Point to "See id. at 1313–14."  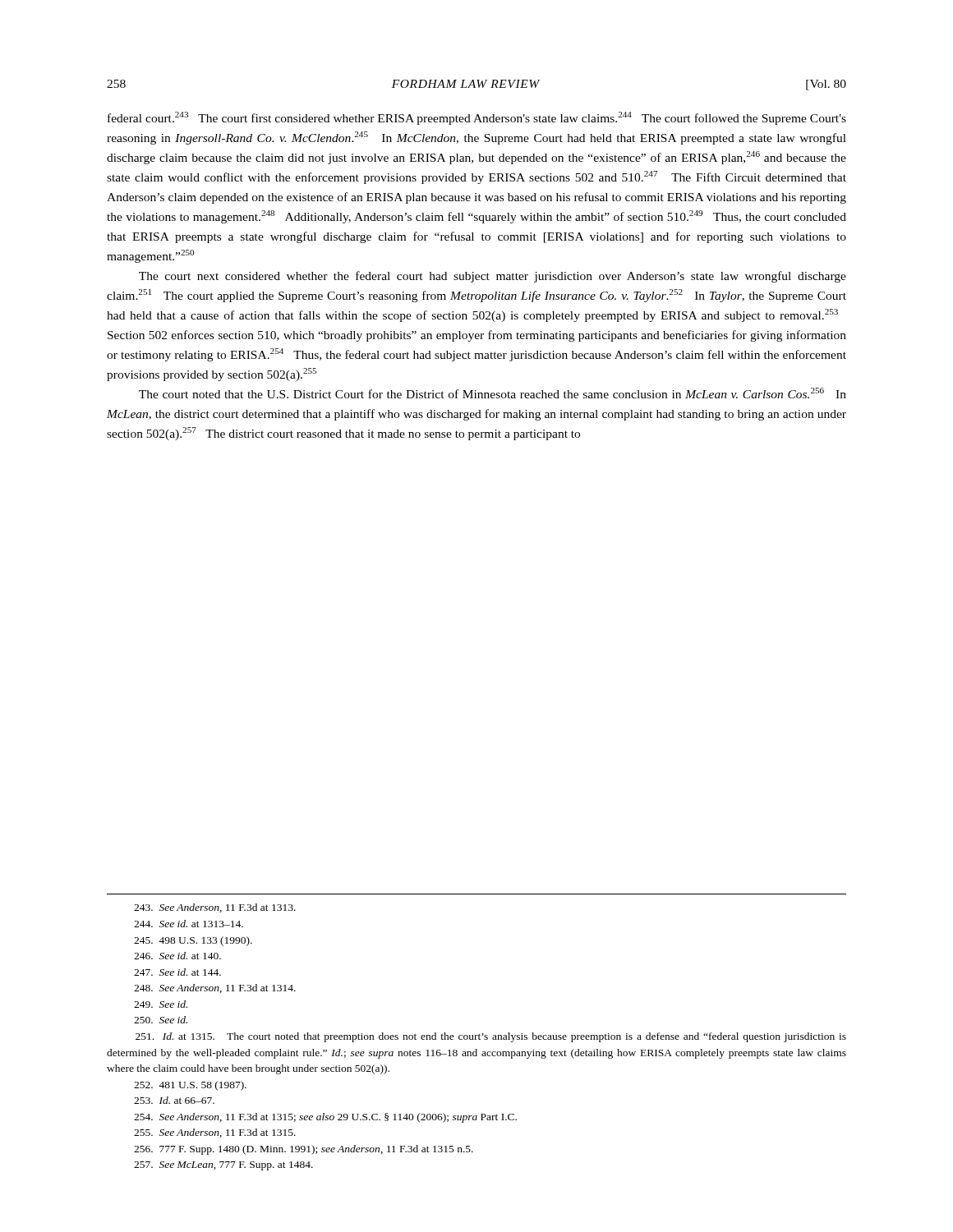(x=187, y=924)
